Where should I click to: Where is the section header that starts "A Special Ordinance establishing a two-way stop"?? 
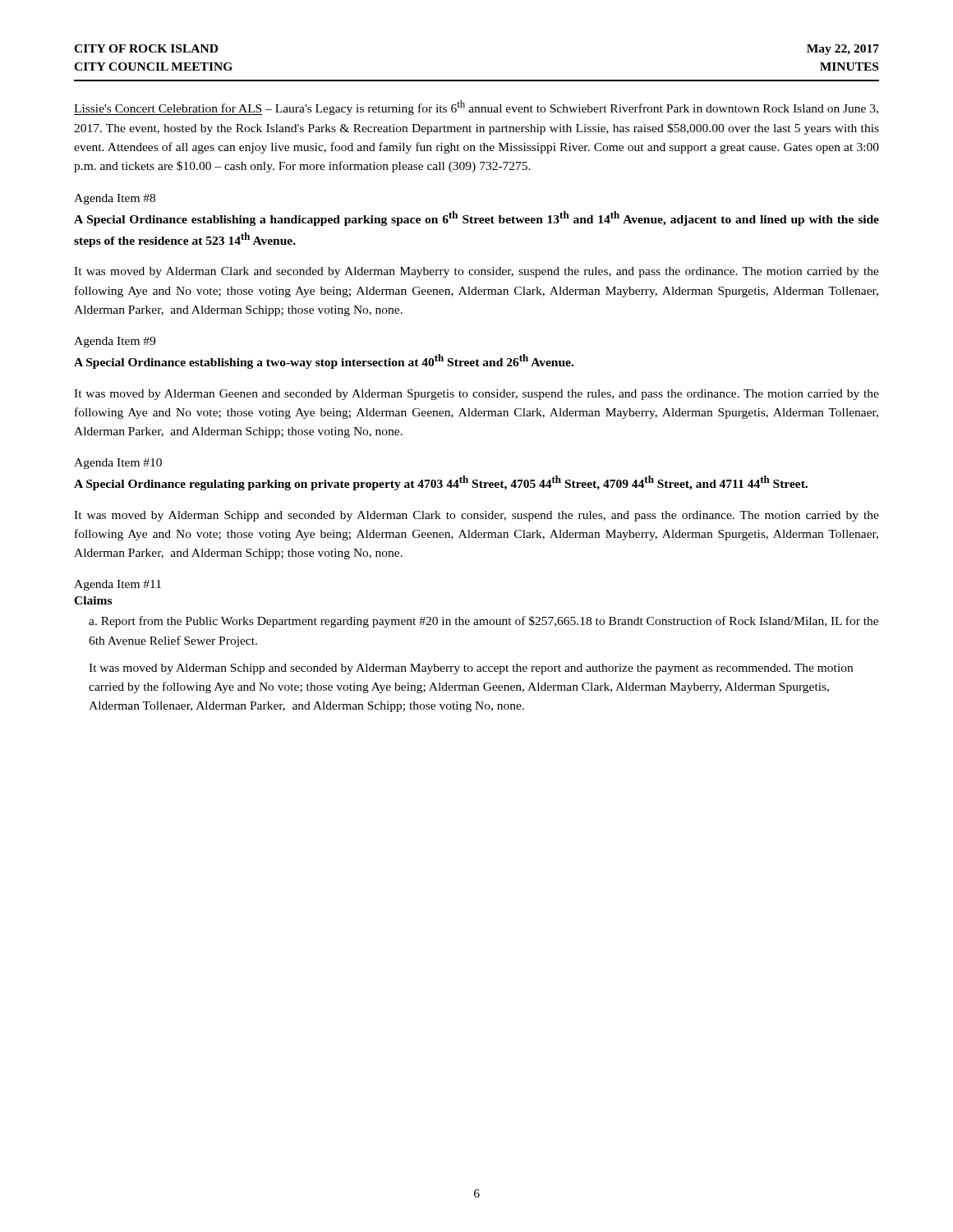(324, 360)
